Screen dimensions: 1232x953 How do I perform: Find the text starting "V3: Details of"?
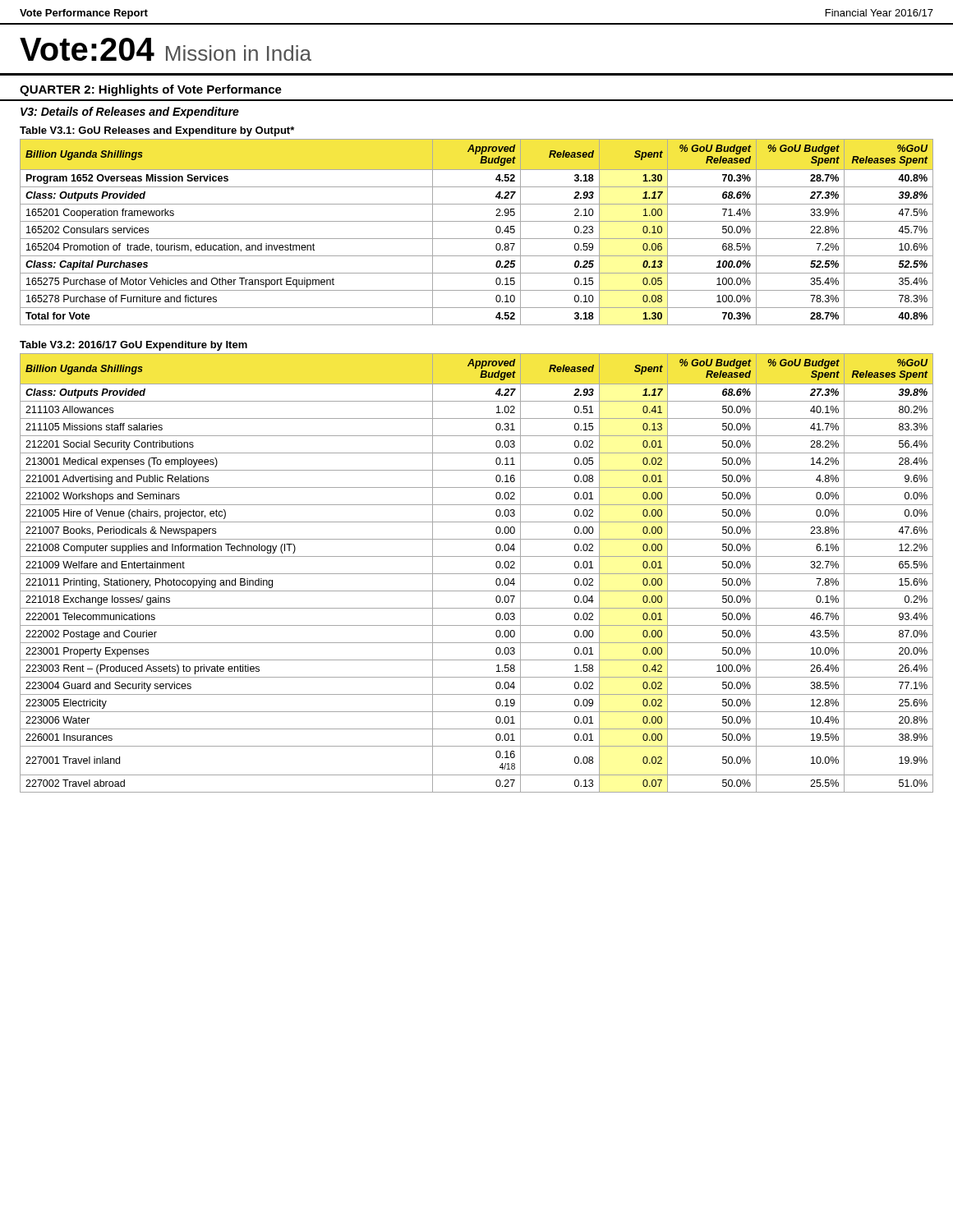129,112
